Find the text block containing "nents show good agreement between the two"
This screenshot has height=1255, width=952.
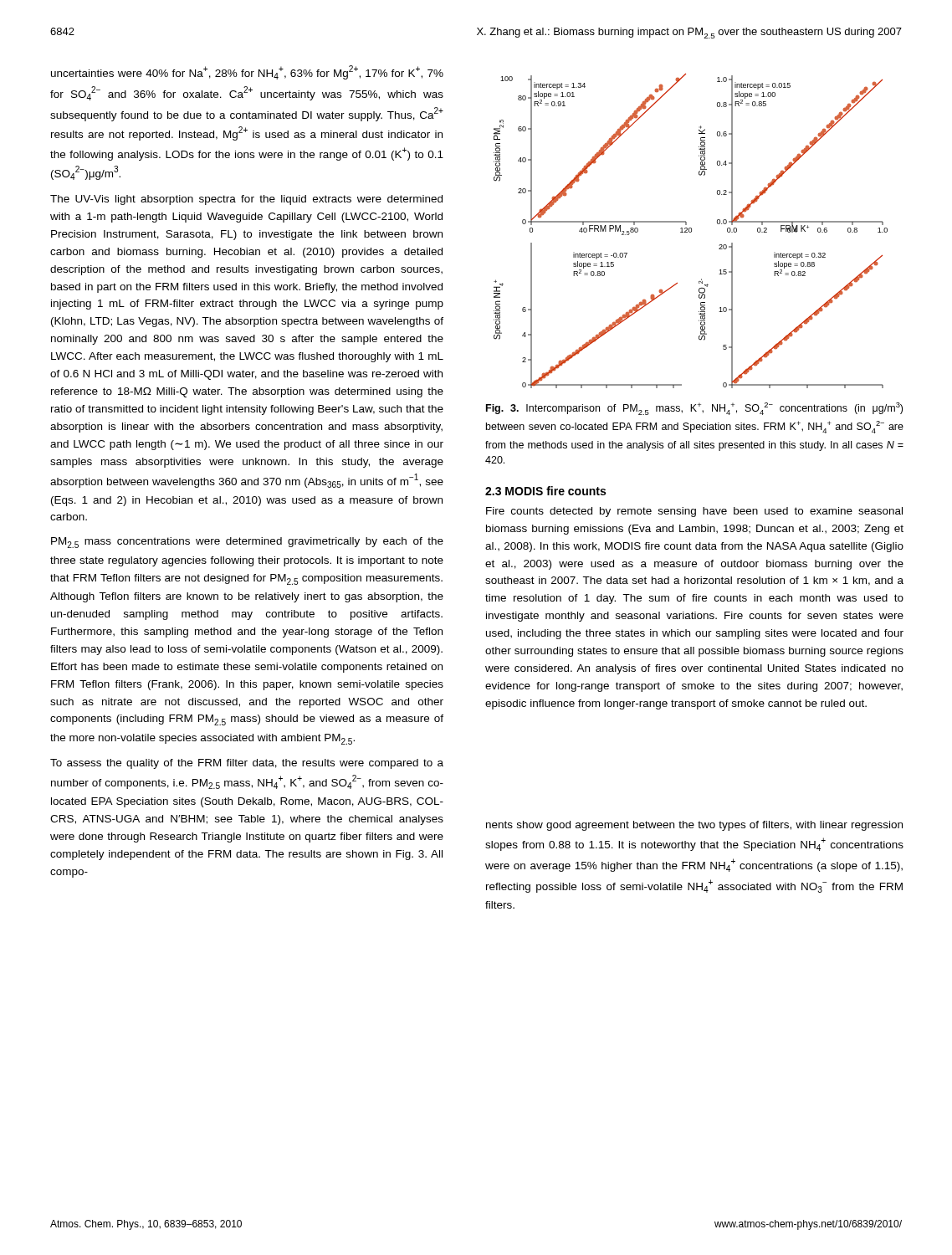coord(694,865)
